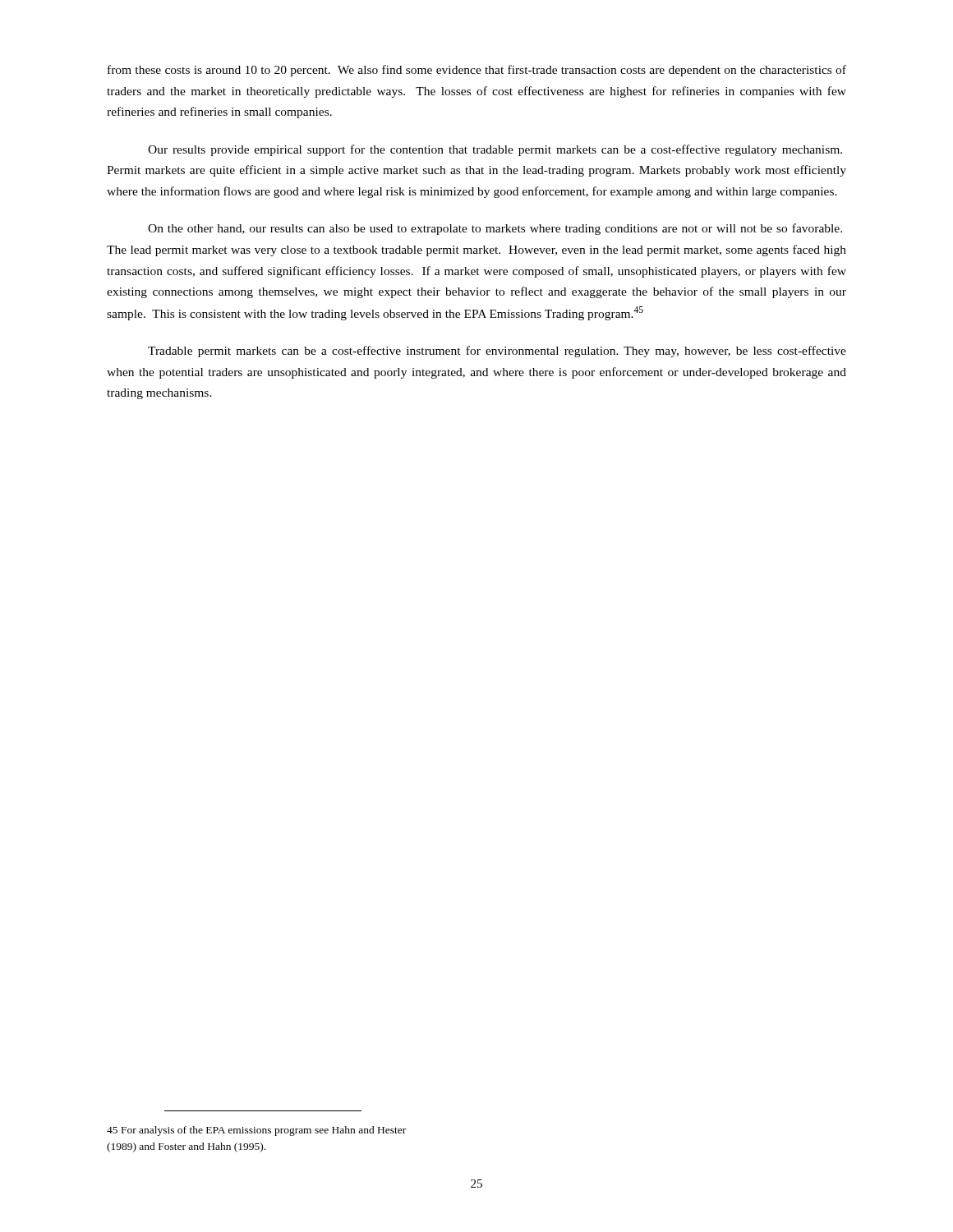Viewport: 953px width, 1232px height.
Task: Where is the passage that starts "from these costs is around"?
Action: [x=476, y=91]
